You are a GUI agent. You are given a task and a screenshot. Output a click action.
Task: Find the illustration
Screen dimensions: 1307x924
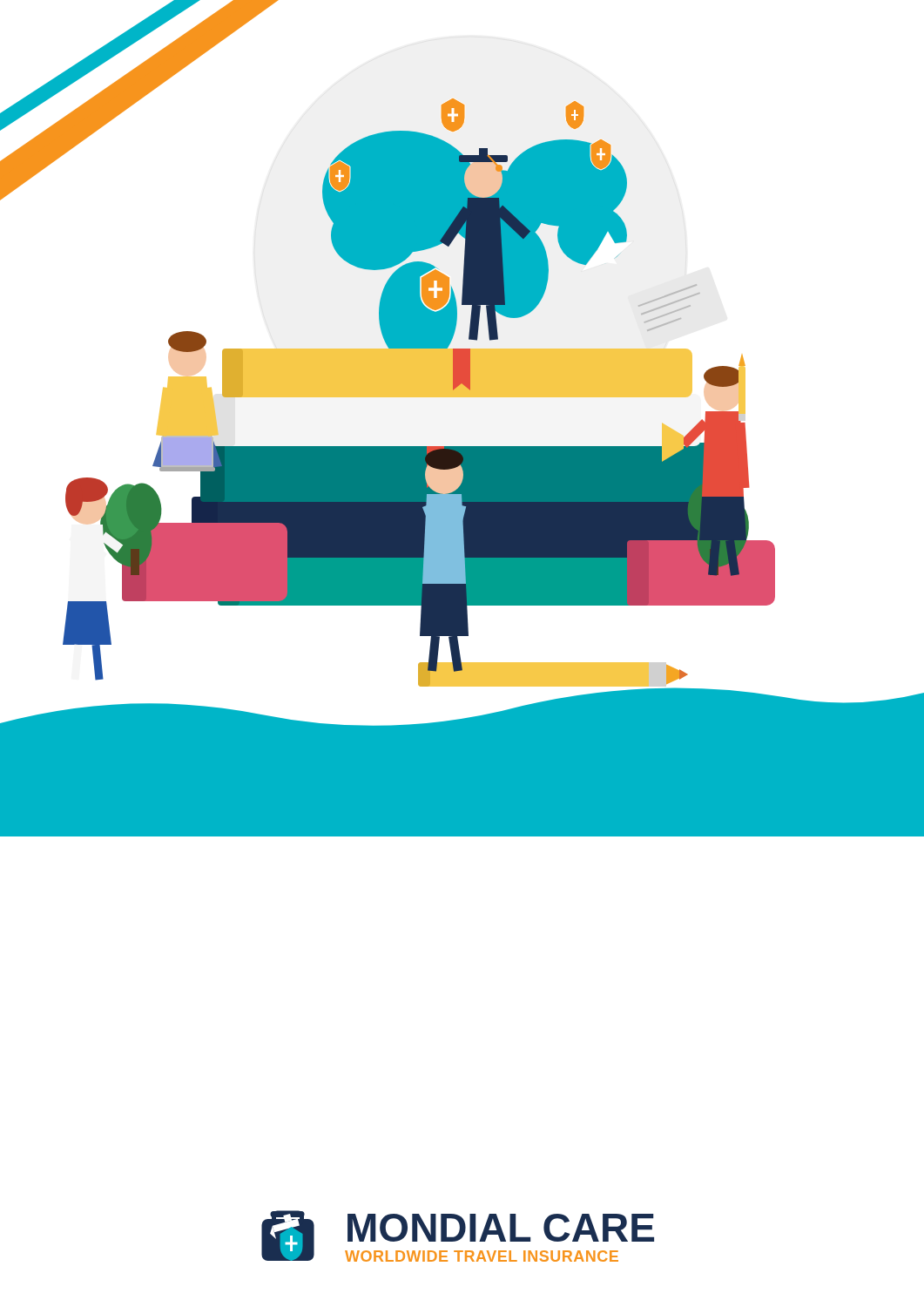click(x=462, y=418)
